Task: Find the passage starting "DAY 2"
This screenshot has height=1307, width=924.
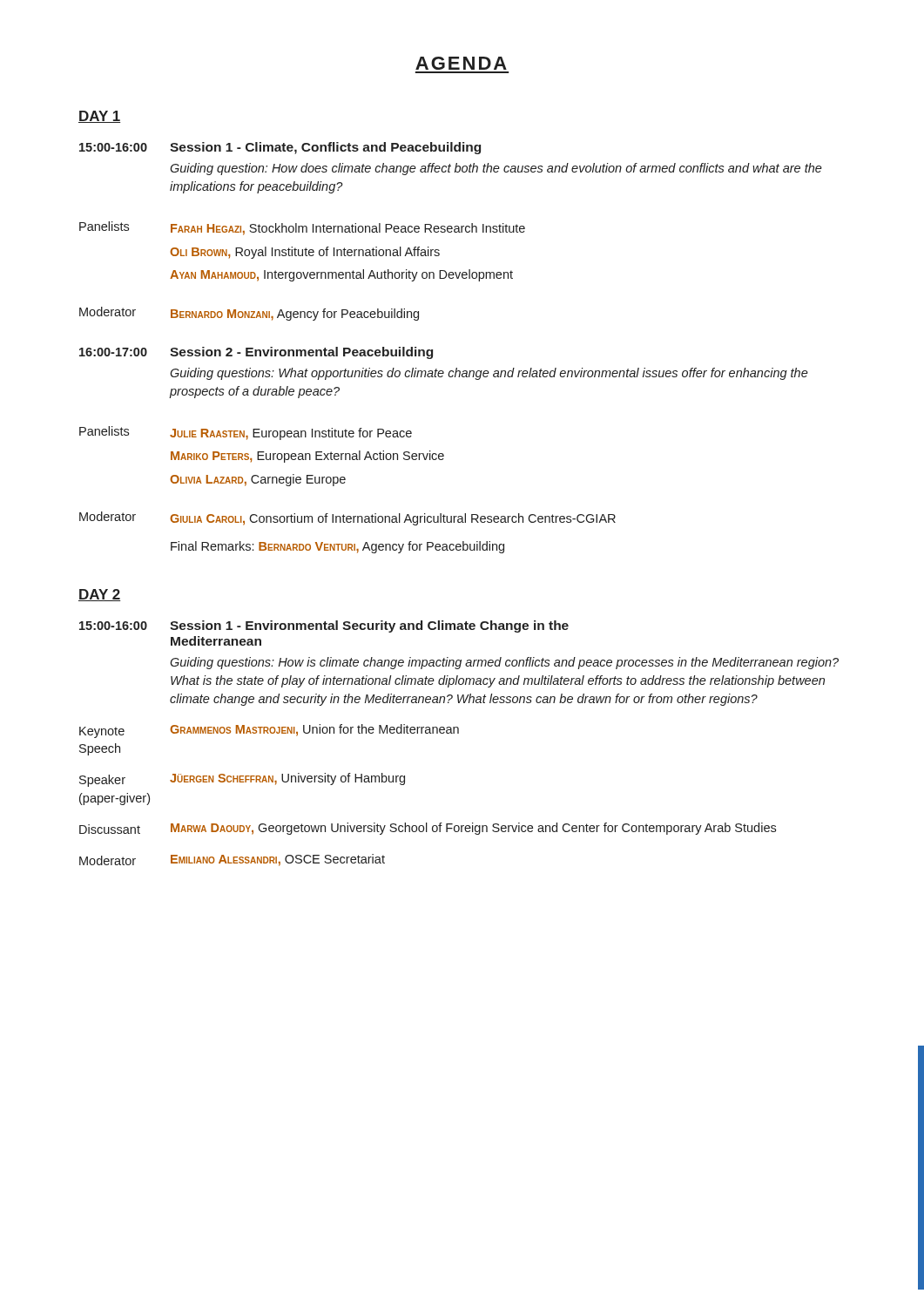Action: point(99,595)
